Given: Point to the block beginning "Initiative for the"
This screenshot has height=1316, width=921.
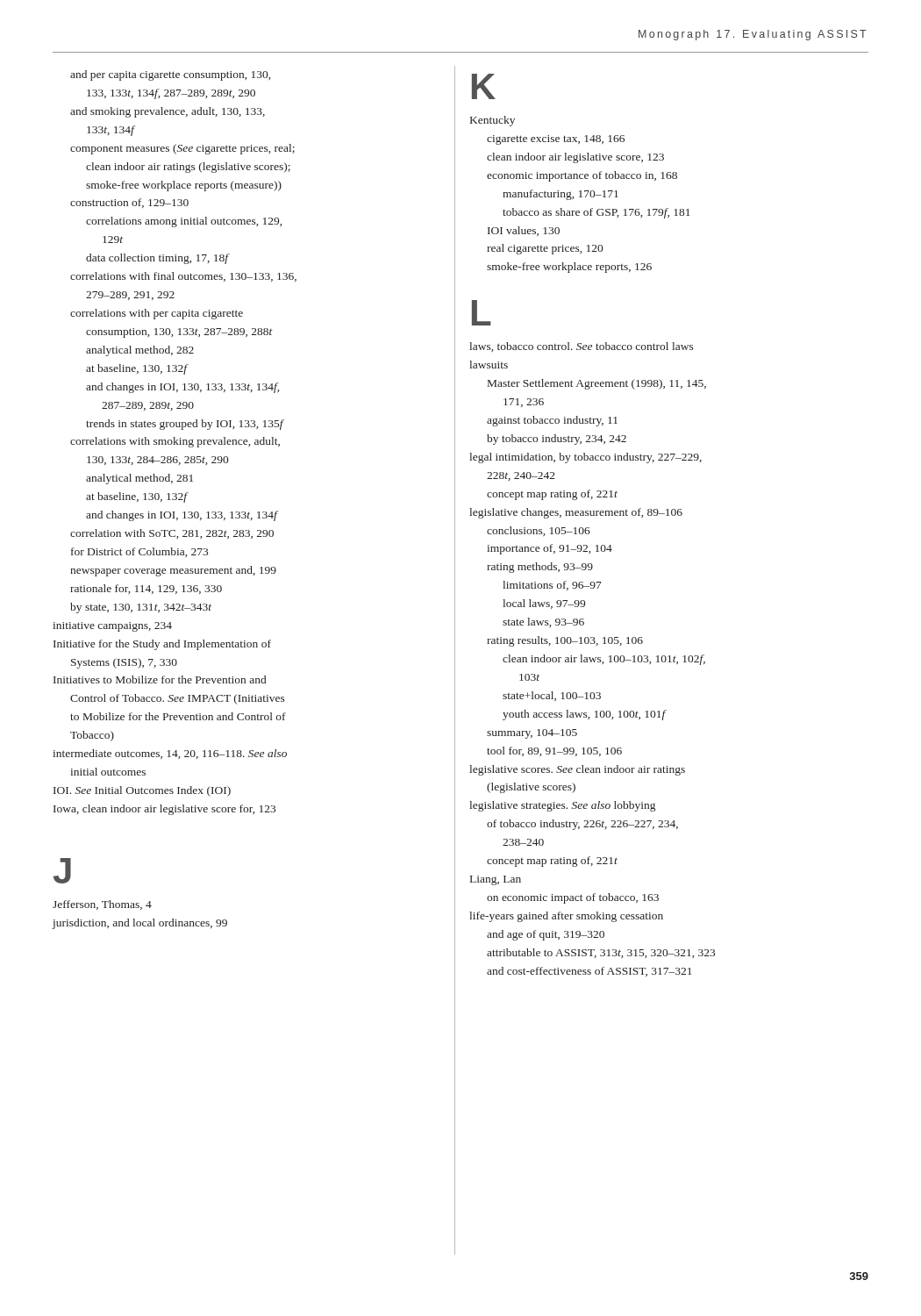Looking at the screenshot, I should (x=241, y=653).
